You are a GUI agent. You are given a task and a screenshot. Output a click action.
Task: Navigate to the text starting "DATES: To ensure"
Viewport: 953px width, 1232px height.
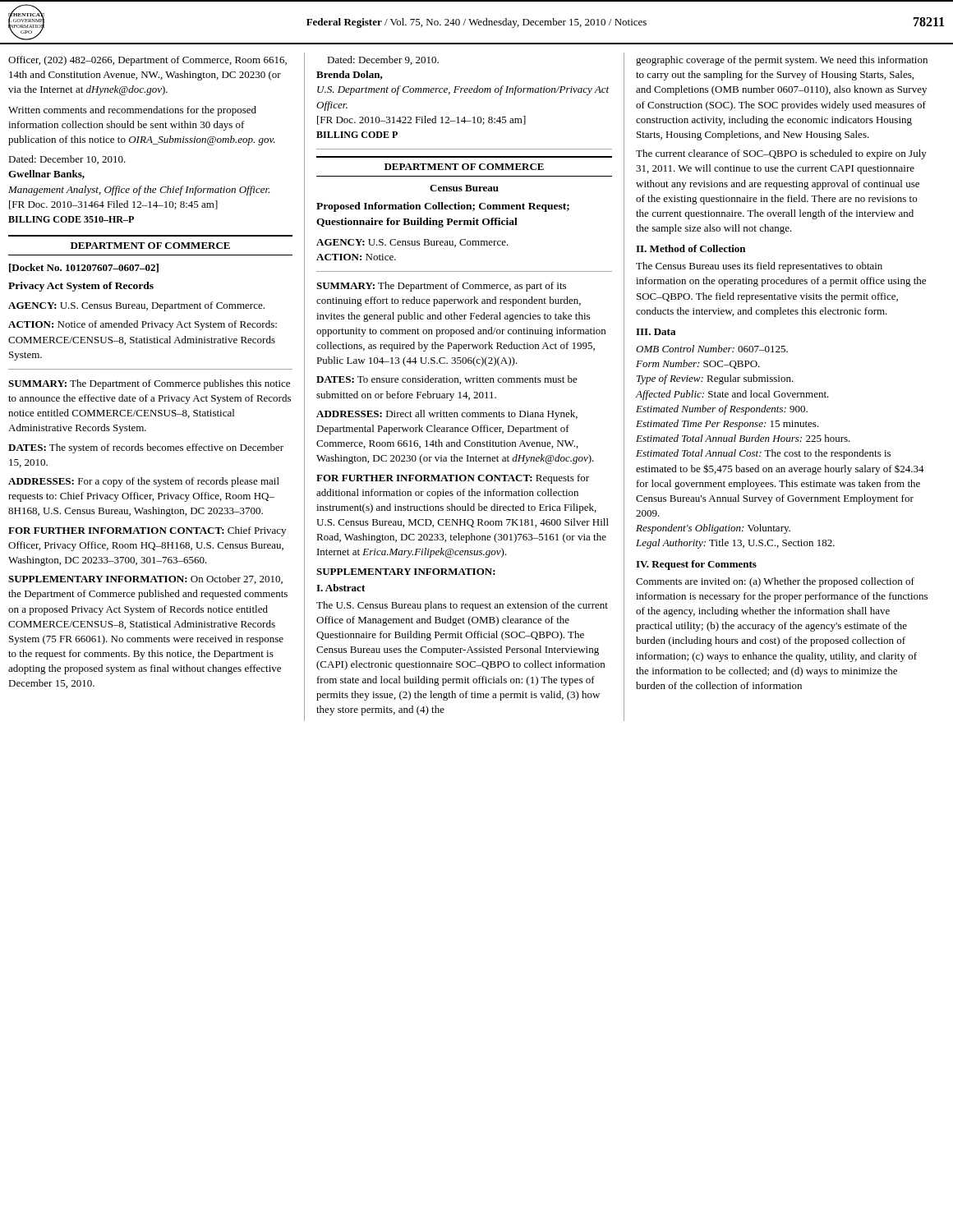coord(447,387)
